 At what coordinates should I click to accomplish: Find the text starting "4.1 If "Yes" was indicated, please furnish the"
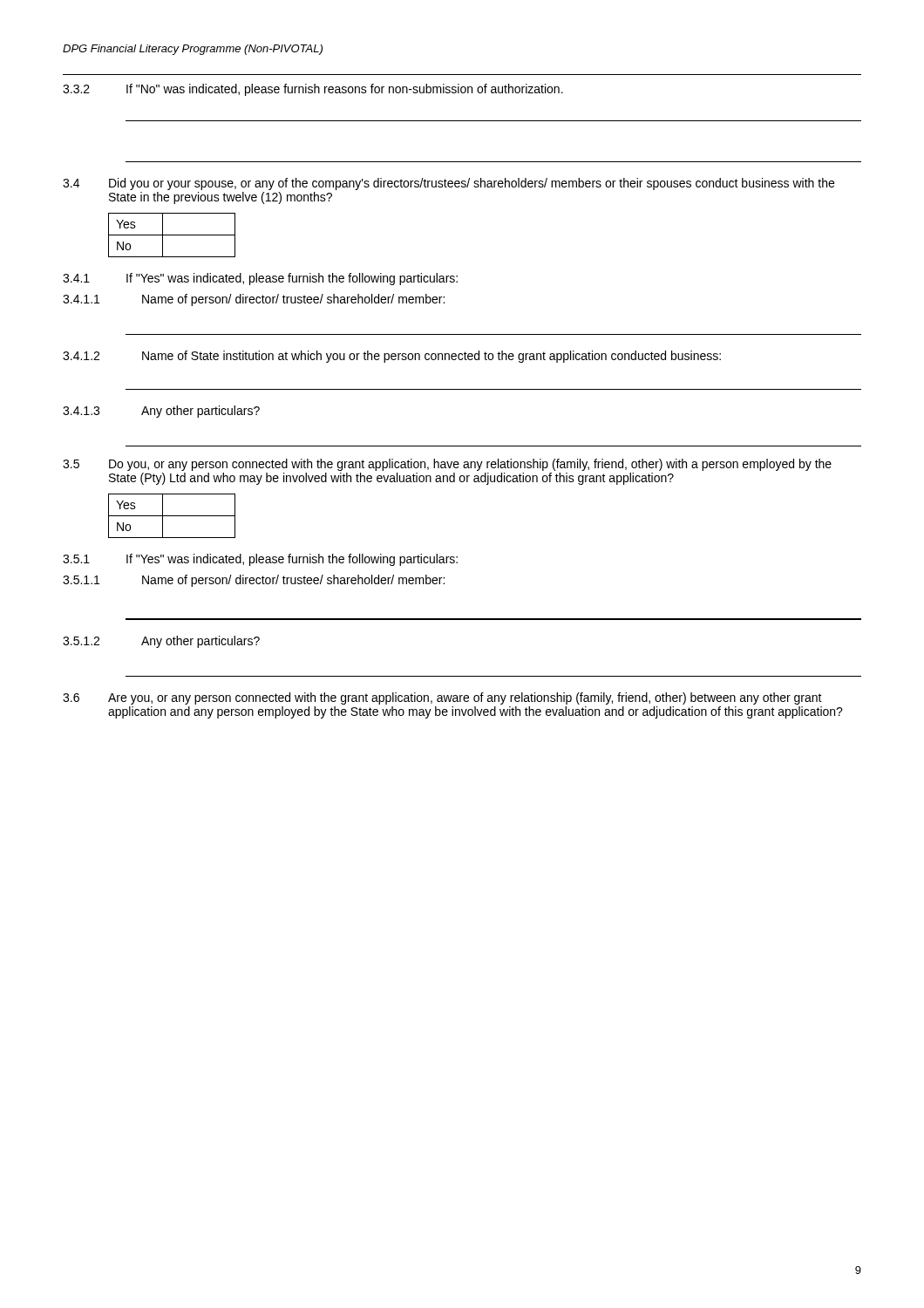click(x=261, y=278)
